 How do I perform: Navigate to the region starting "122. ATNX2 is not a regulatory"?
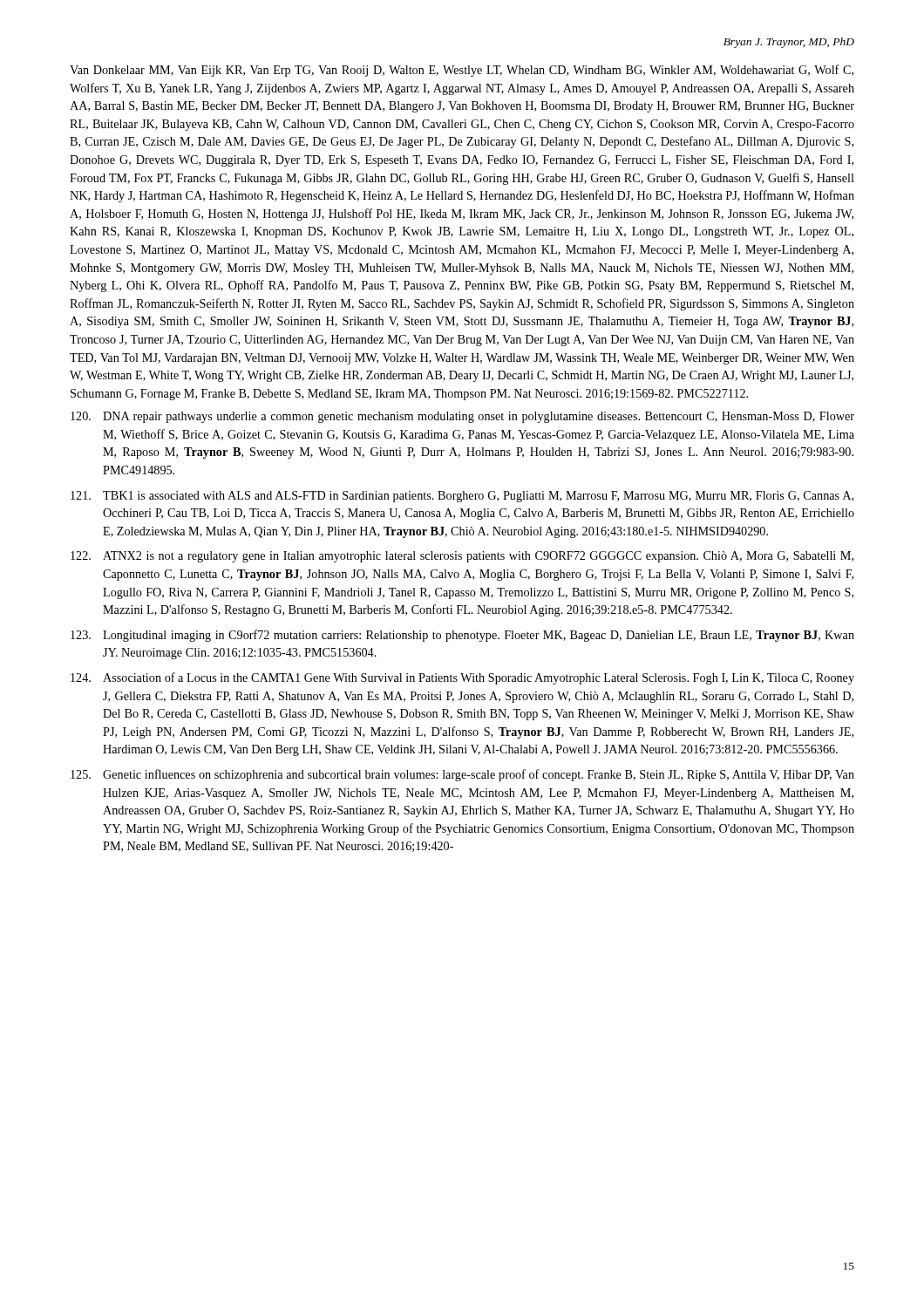point(462,583)
